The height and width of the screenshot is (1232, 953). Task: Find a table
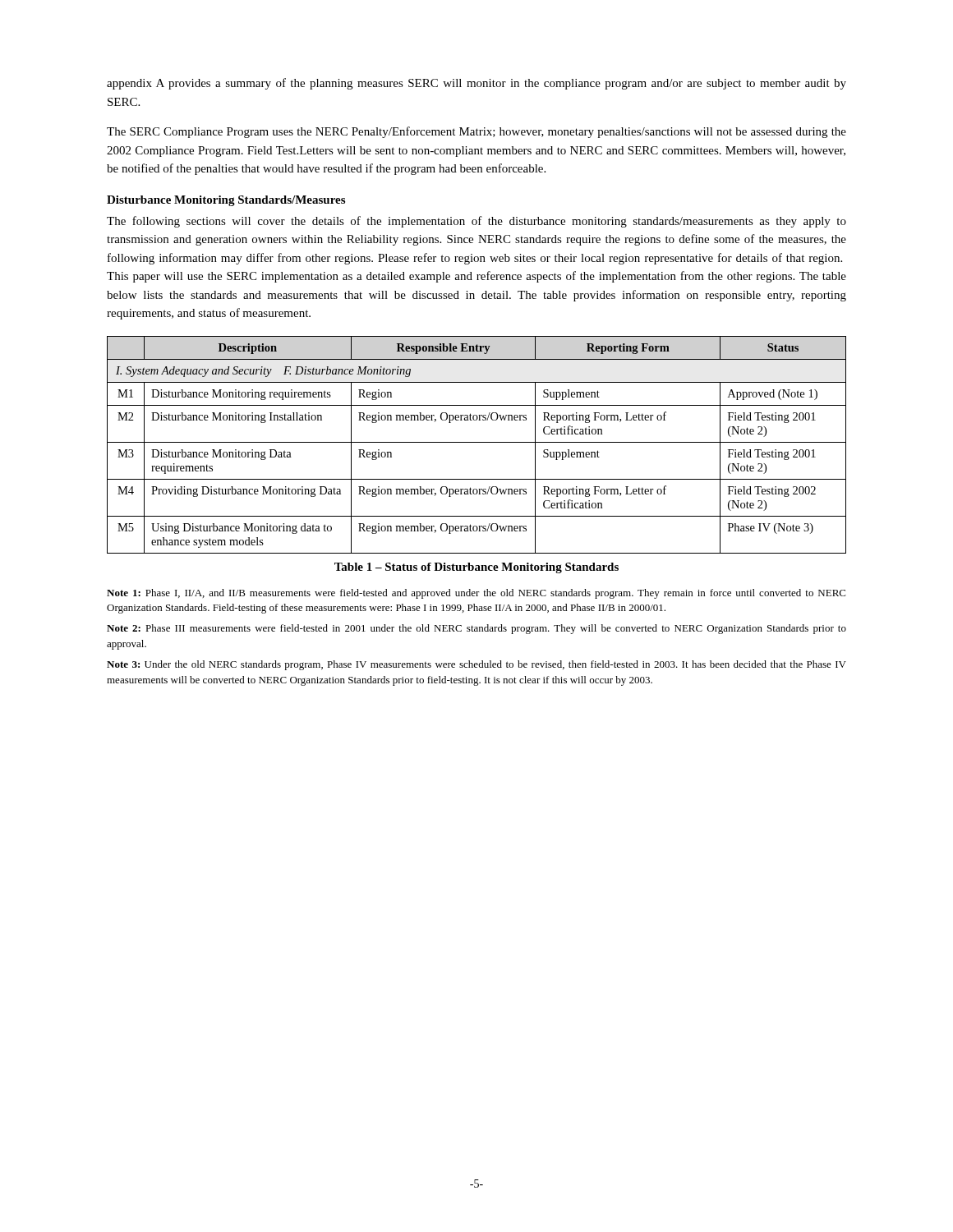(476, 444)
